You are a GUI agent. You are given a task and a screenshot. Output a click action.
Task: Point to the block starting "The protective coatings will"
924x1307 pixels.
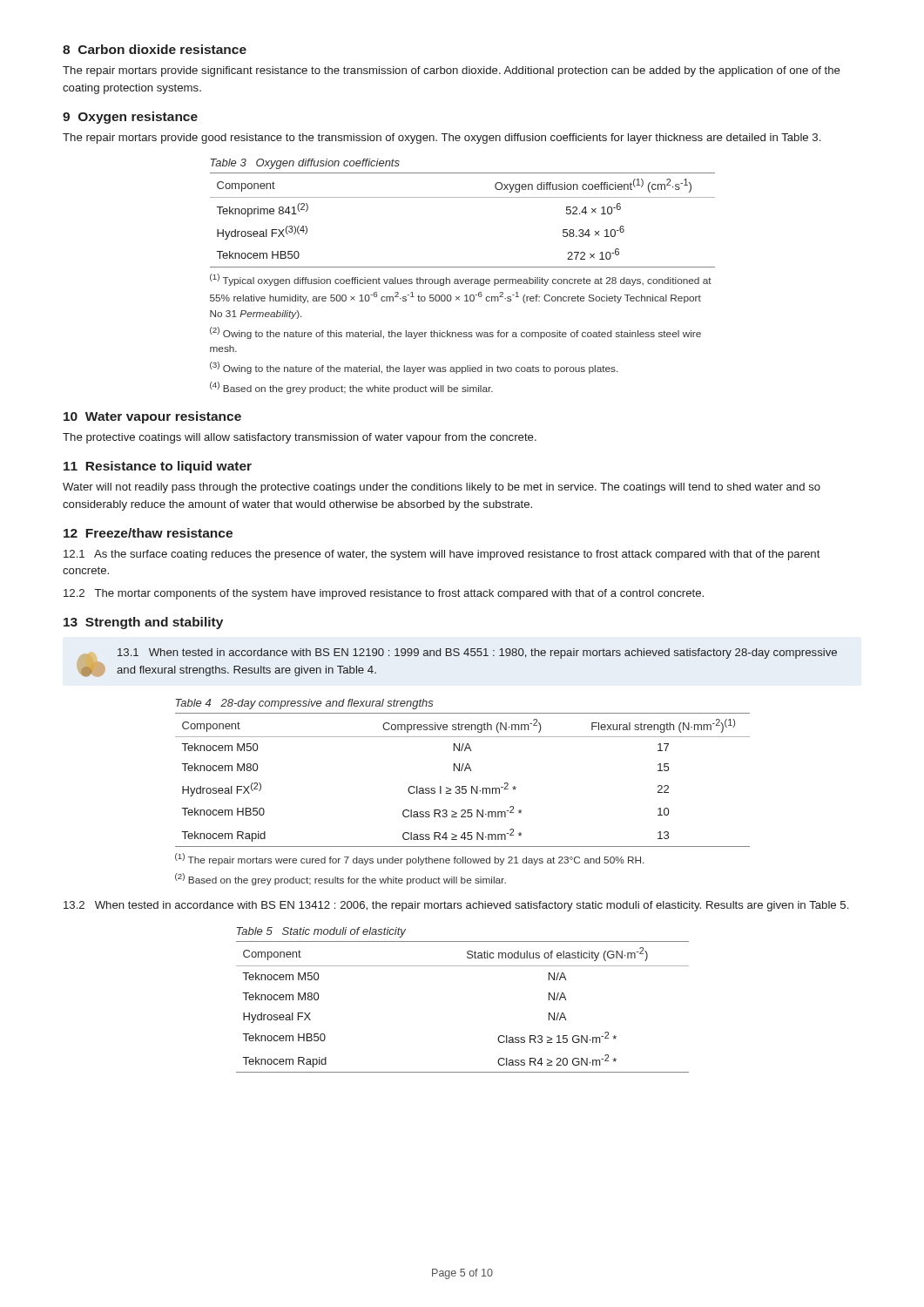300,437
